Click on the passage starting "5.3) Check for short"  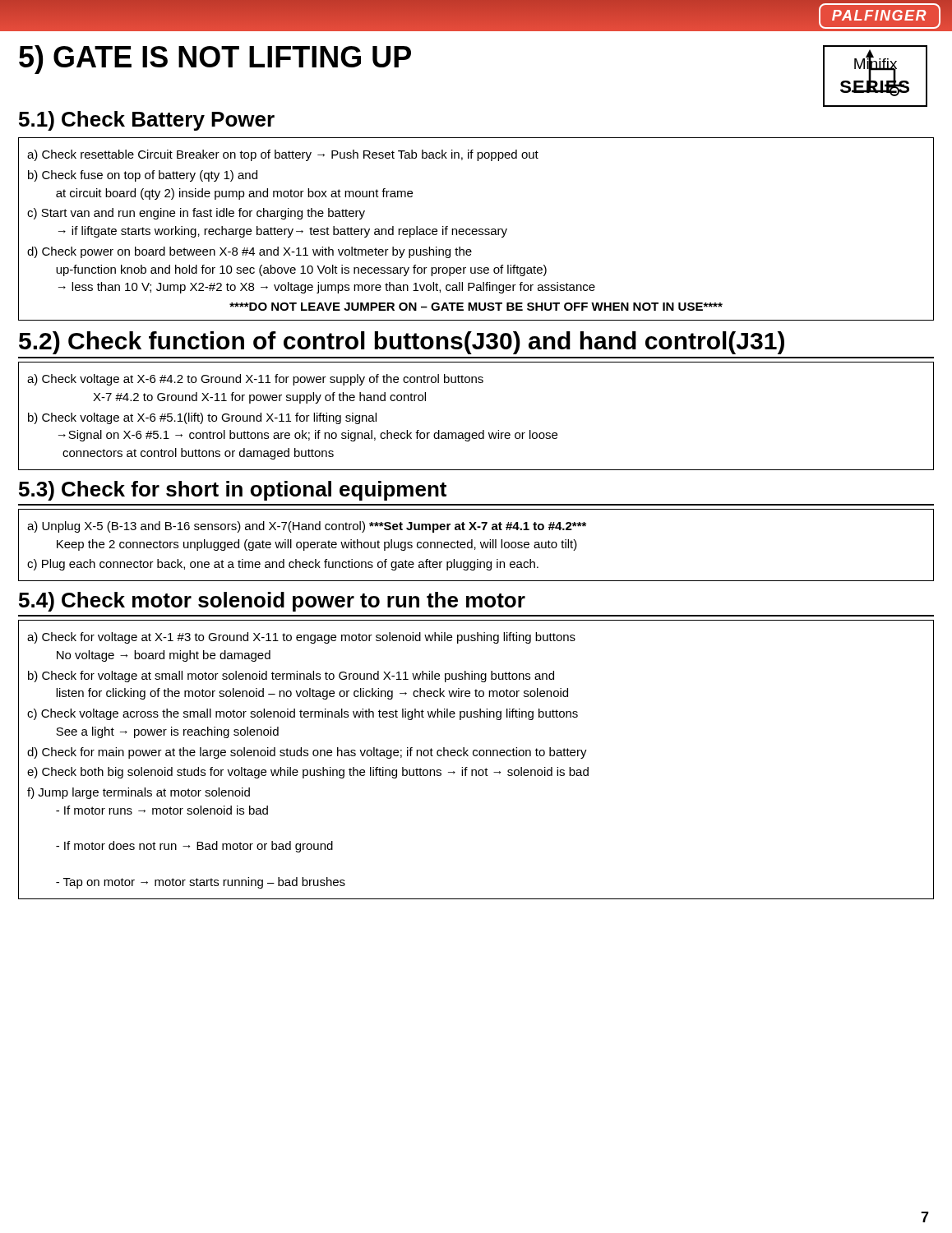click(232, 489)
